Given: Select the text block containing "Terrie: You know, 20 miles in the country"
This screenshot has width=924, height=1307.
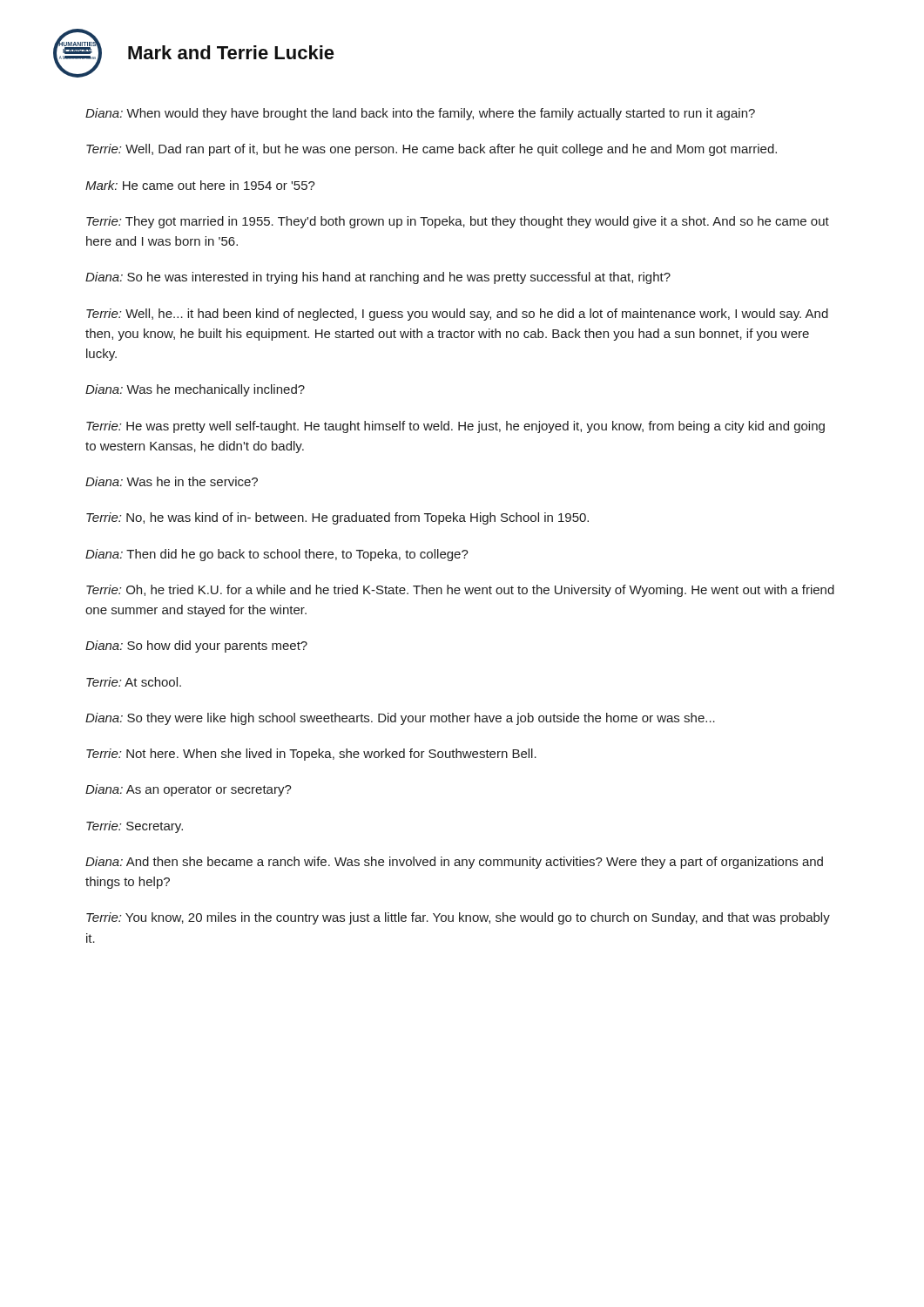Looking at the screenshot, I should (458, 927).
